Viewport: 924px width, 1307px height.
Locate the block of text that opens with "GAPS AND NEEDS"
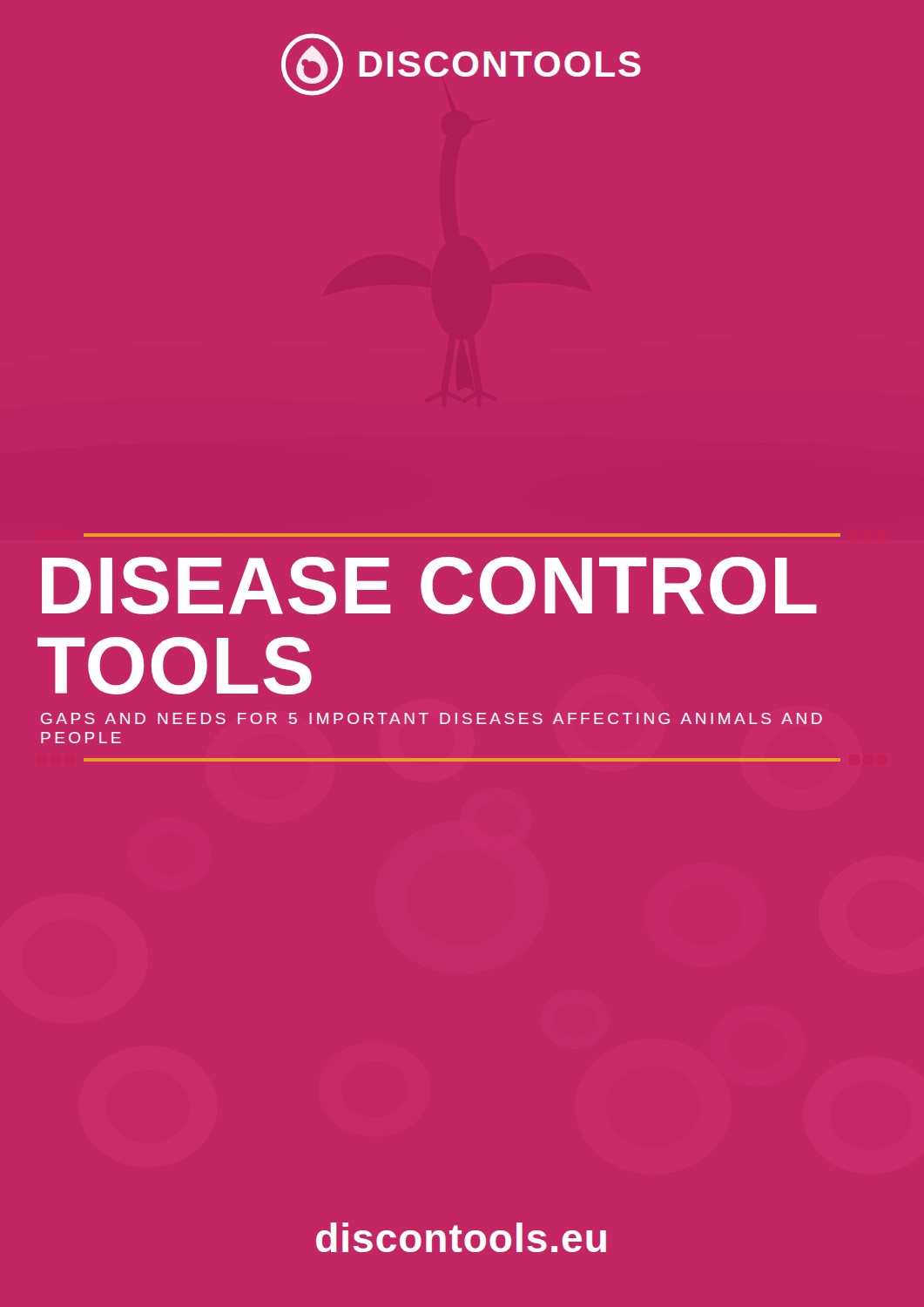click(x=433, y=728)
